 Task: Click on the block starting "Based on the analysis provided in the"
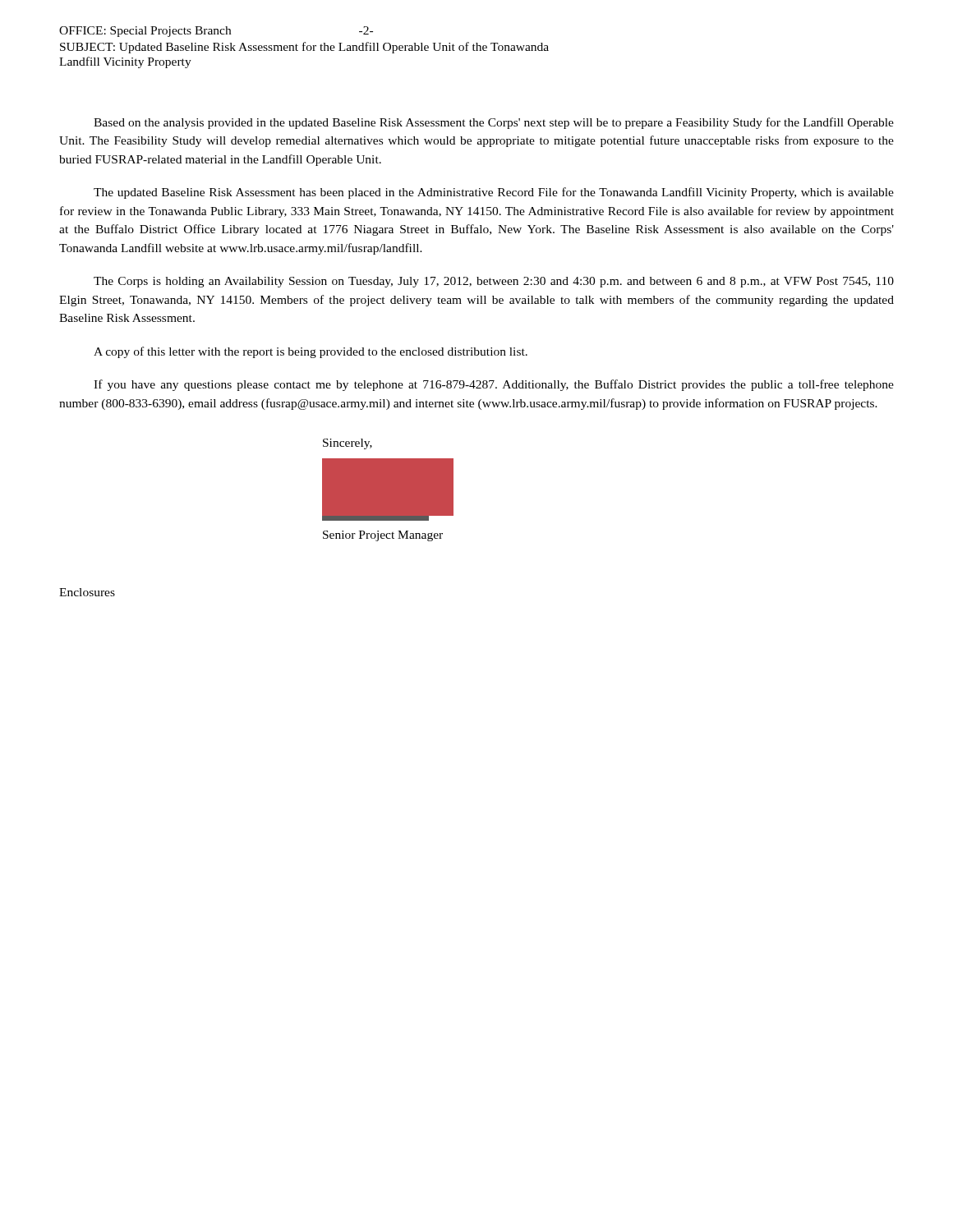point(476,140)
